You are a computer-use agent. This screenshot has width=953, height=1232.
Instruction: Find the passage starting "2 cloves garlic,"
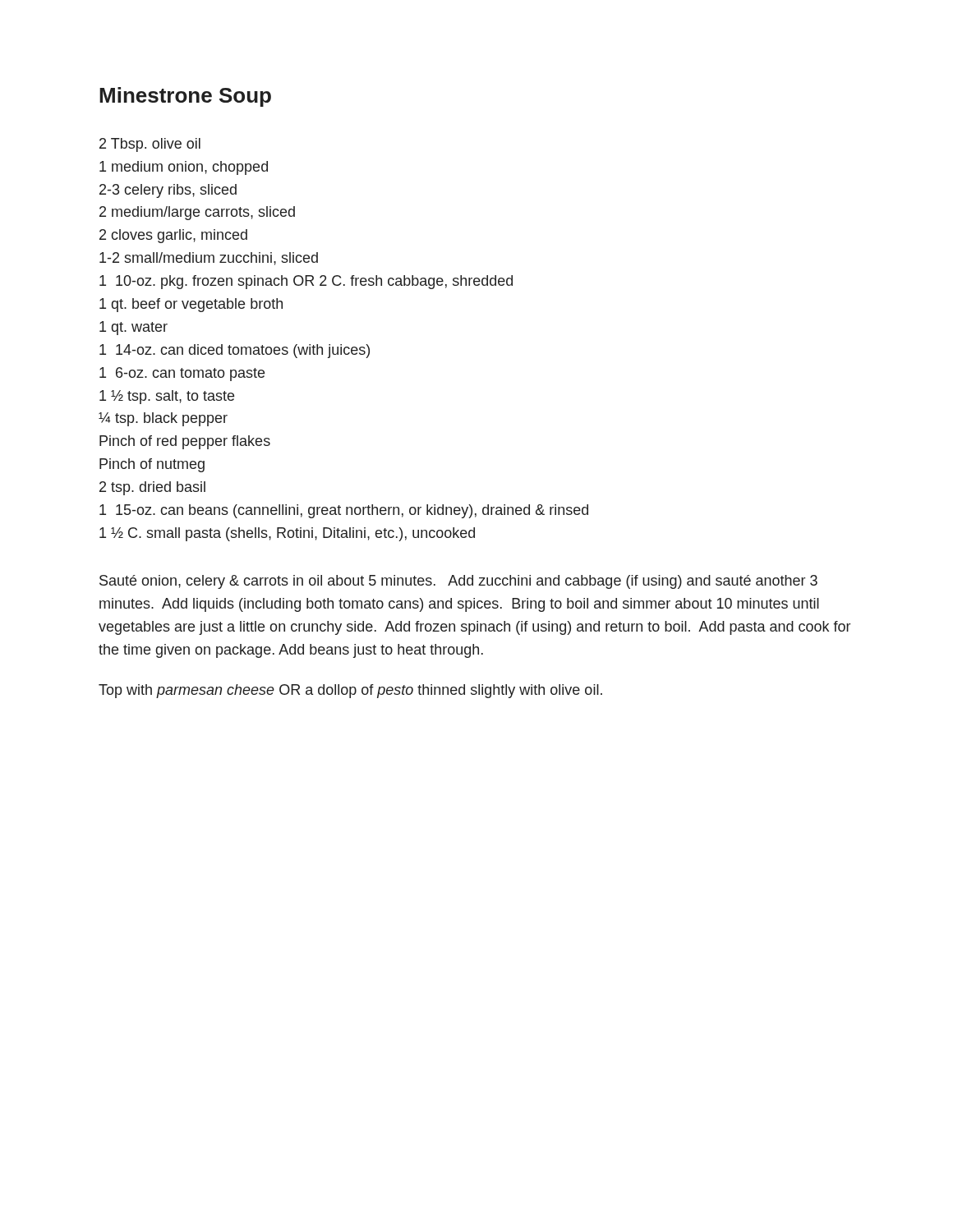pyautogui.click(x=173, y=235)
